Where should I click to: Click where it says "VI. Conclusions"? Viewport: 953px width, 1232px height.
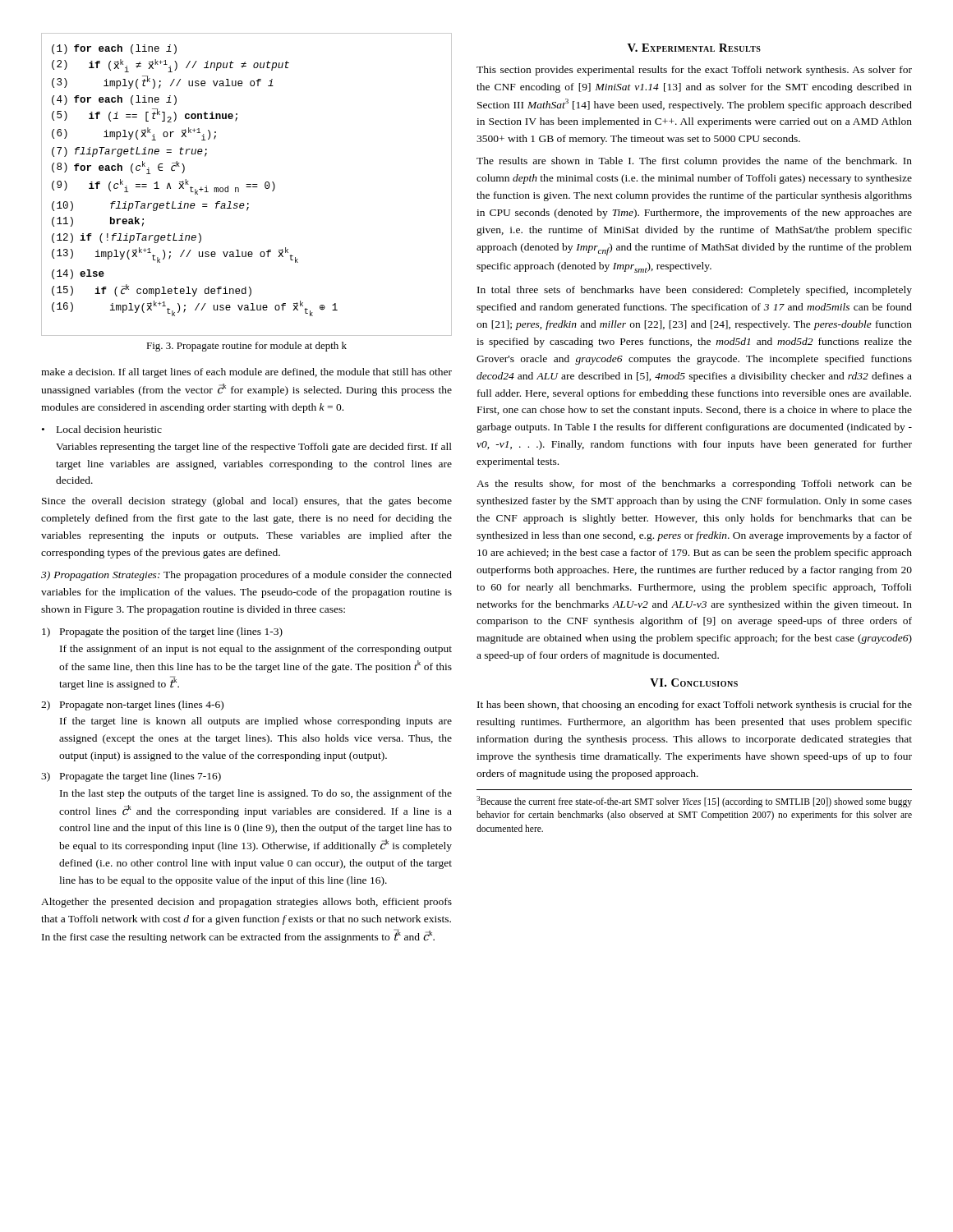[x=694, y=683]
